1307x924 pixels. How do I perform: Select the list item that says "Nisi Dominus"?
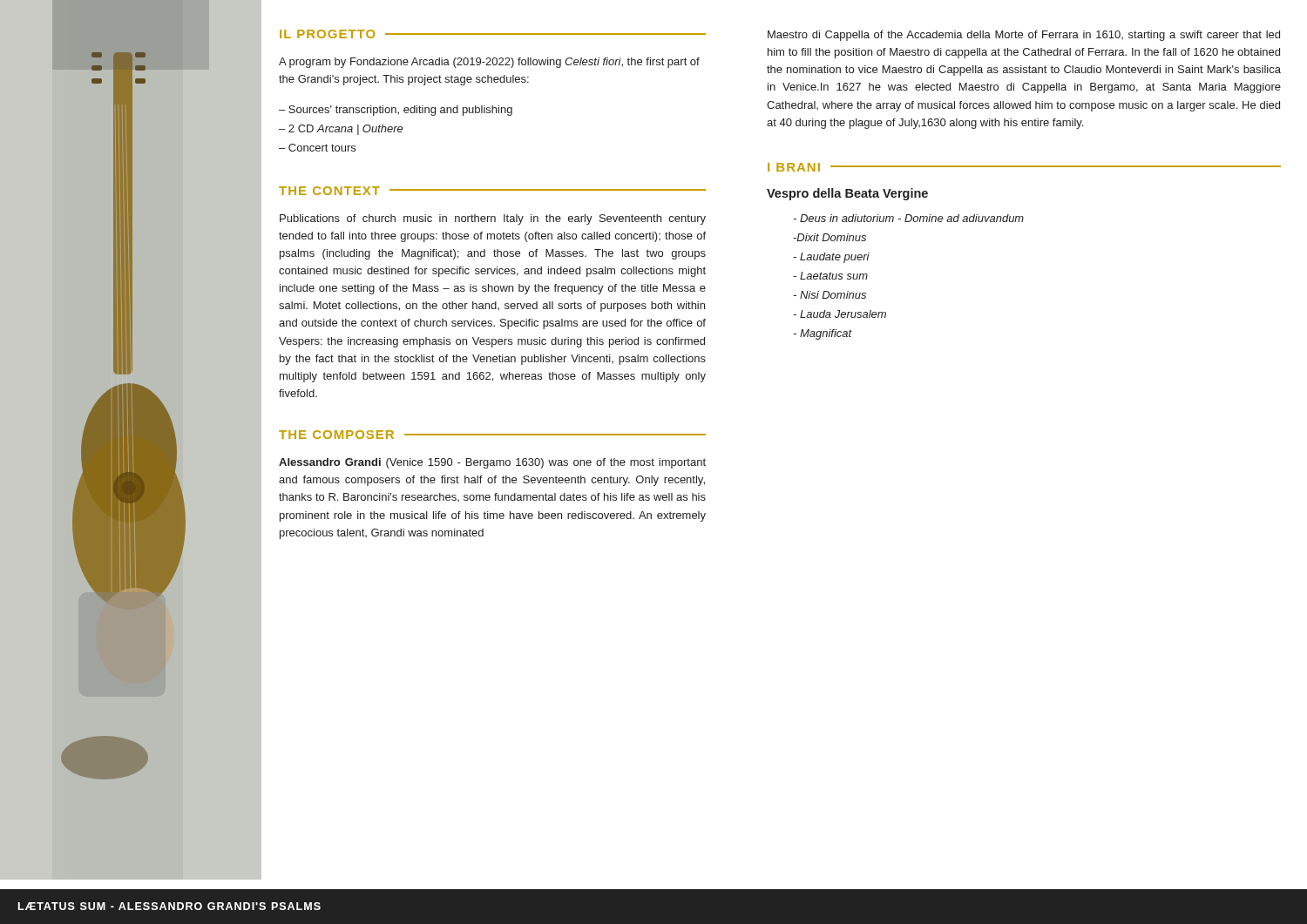[830, 295]
